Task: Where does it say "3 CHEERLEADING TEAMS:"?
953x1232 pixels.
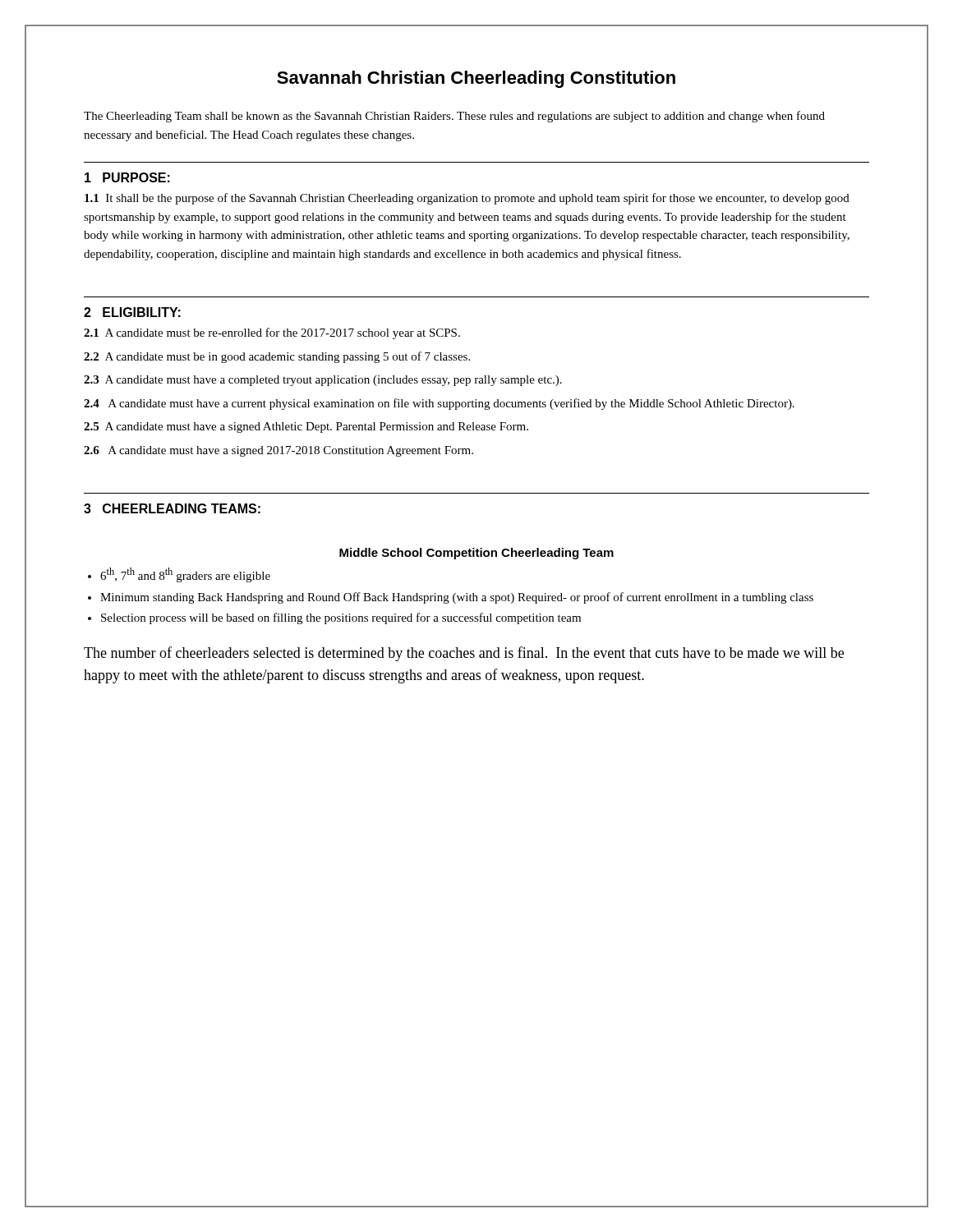Action: point(173,509)
